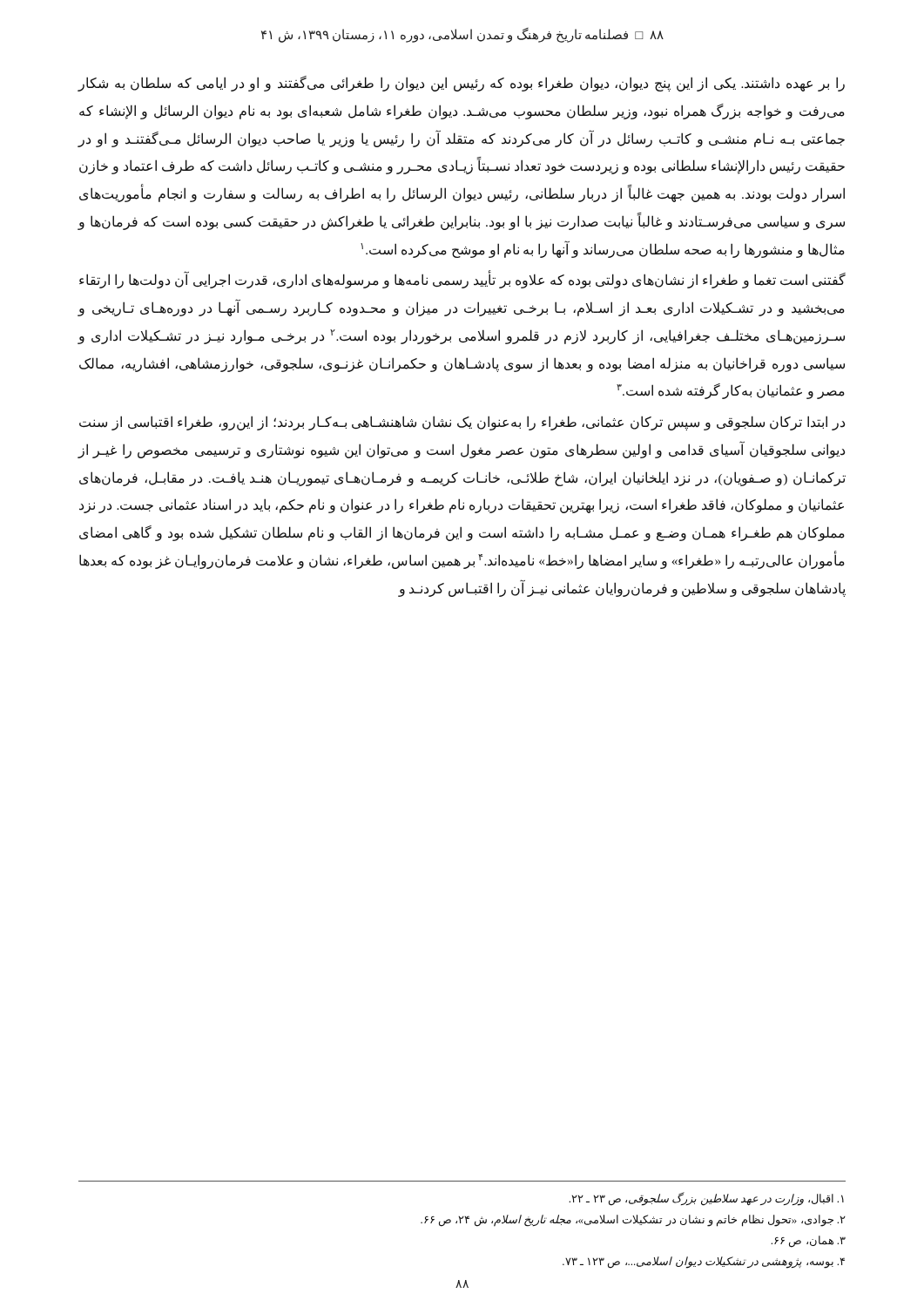924x1307 pixels.
Task: Find the text starting "بوسه، پژوهشی در تشکیلات دیوان"
Action: [704, 1263]
